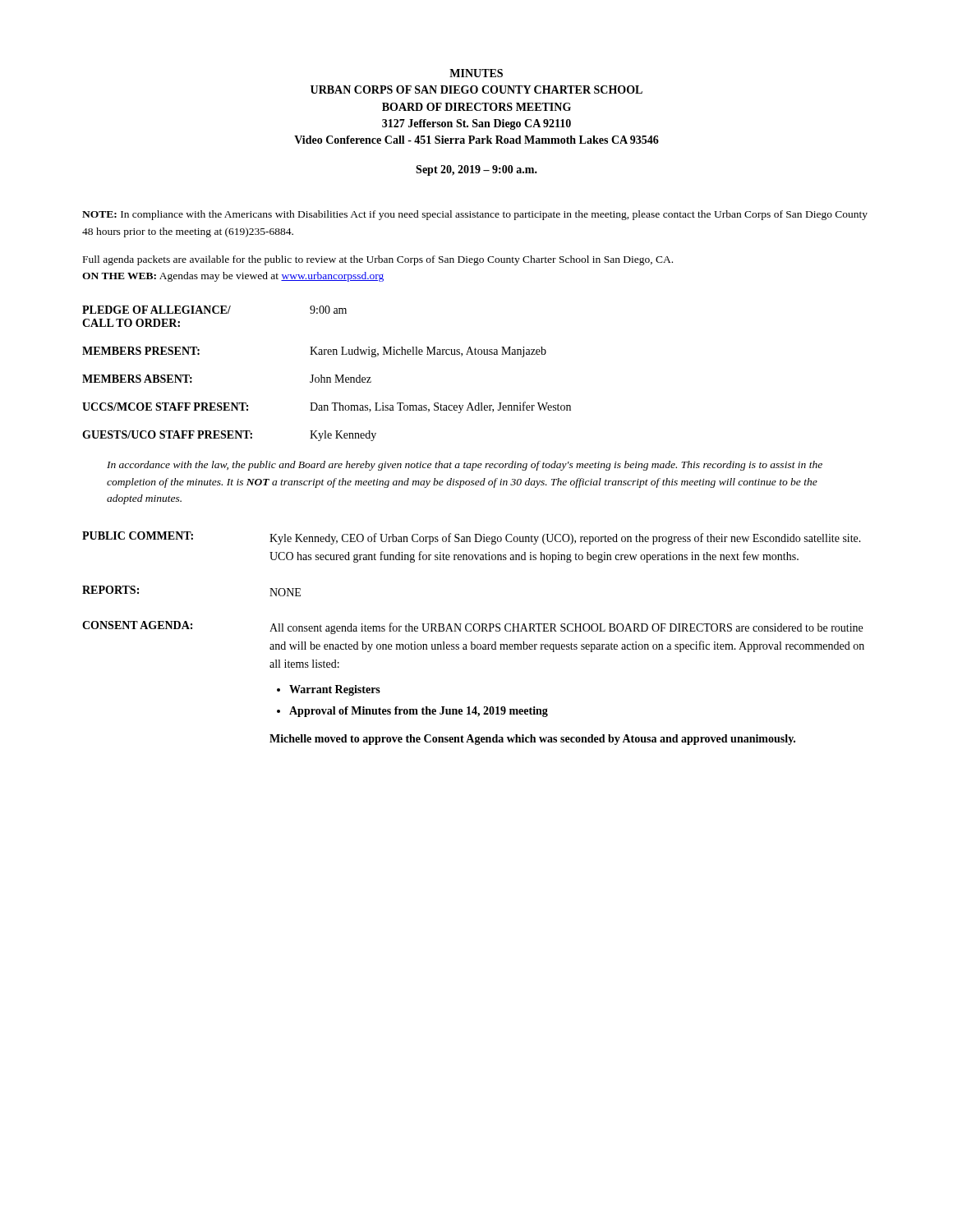Find the text block that says "In accordance with the law, the"
Viewport: 953px width, 1232px height.
tap(465, 481)
